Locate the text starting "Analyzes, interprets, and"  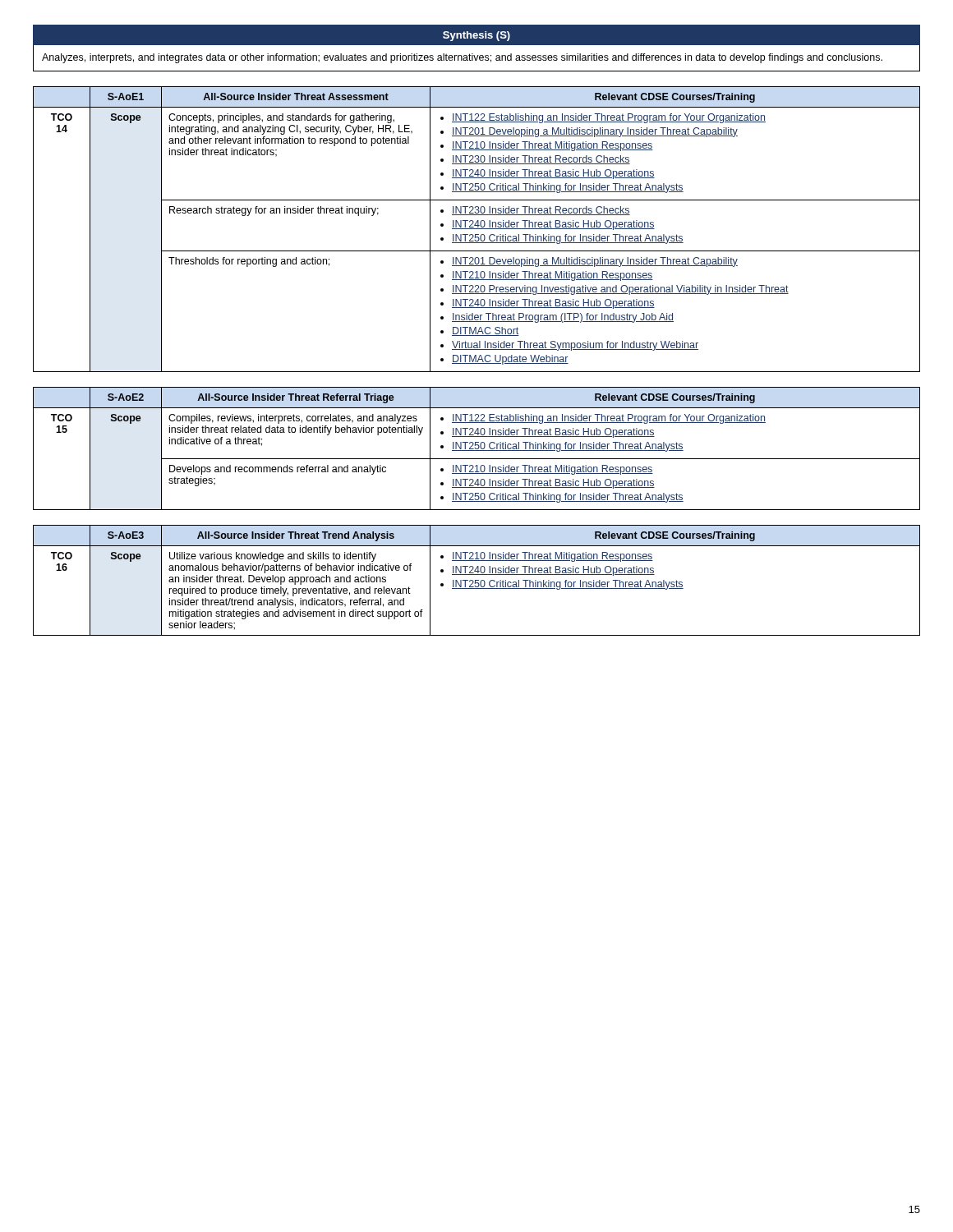click(463, 57)
